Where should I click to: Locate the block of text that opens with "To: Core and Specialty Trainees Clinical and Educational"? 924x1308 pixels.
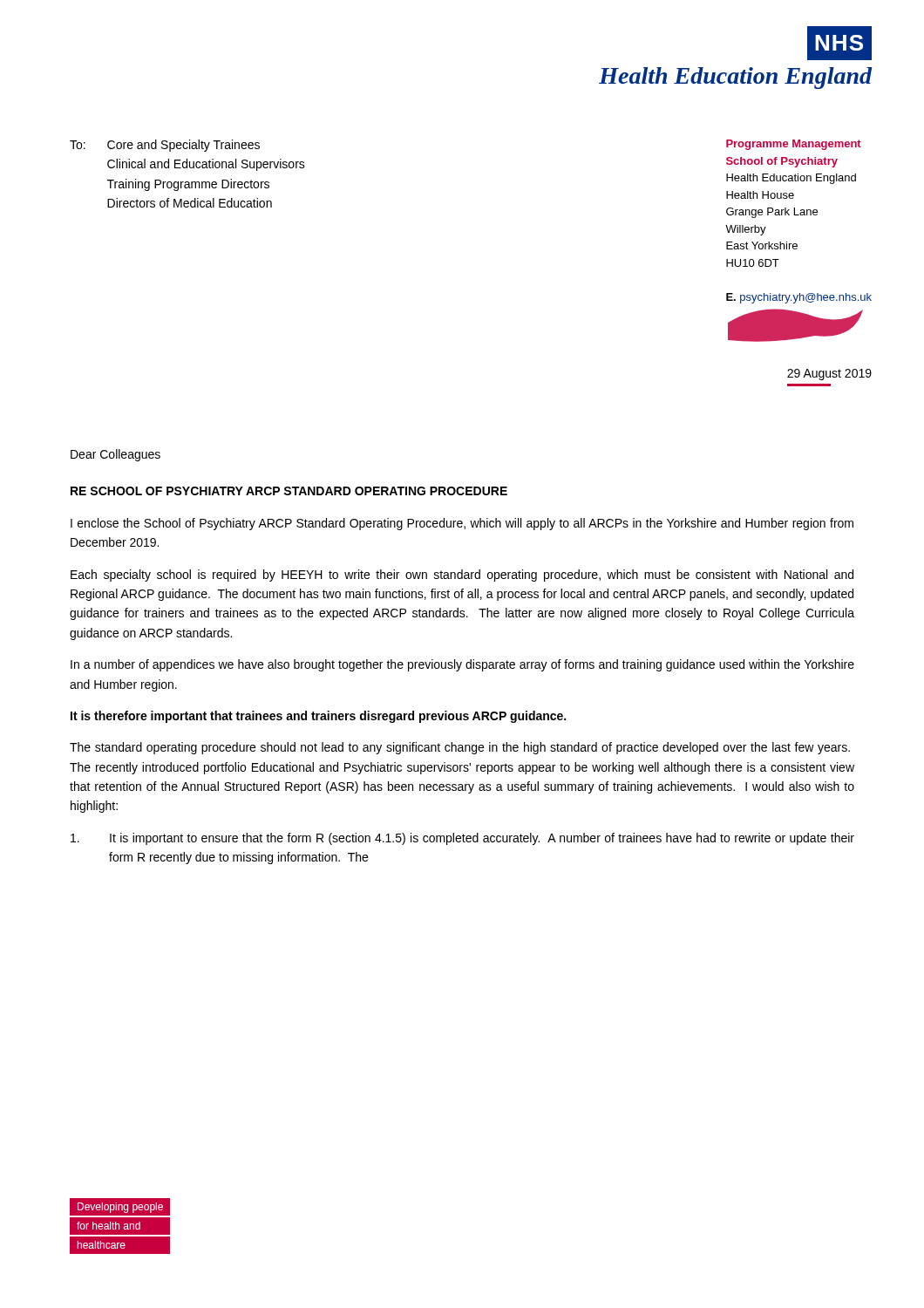(x=187, y=174)
